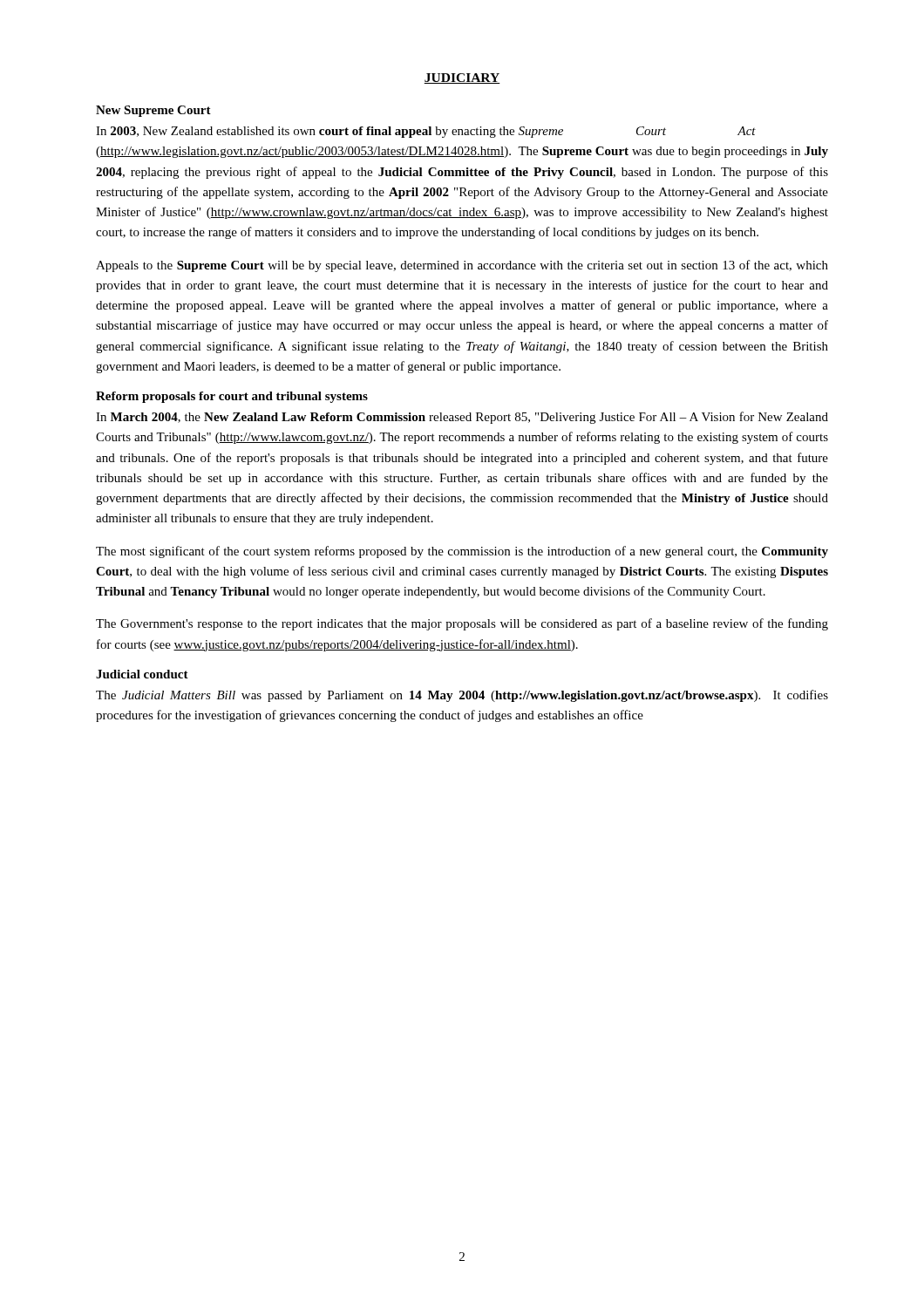Navigate to the block starting "The Judicial Matters Bill was passed by Parliament"
Viewport: 924px width, 1308px height.
pos(462,705)
